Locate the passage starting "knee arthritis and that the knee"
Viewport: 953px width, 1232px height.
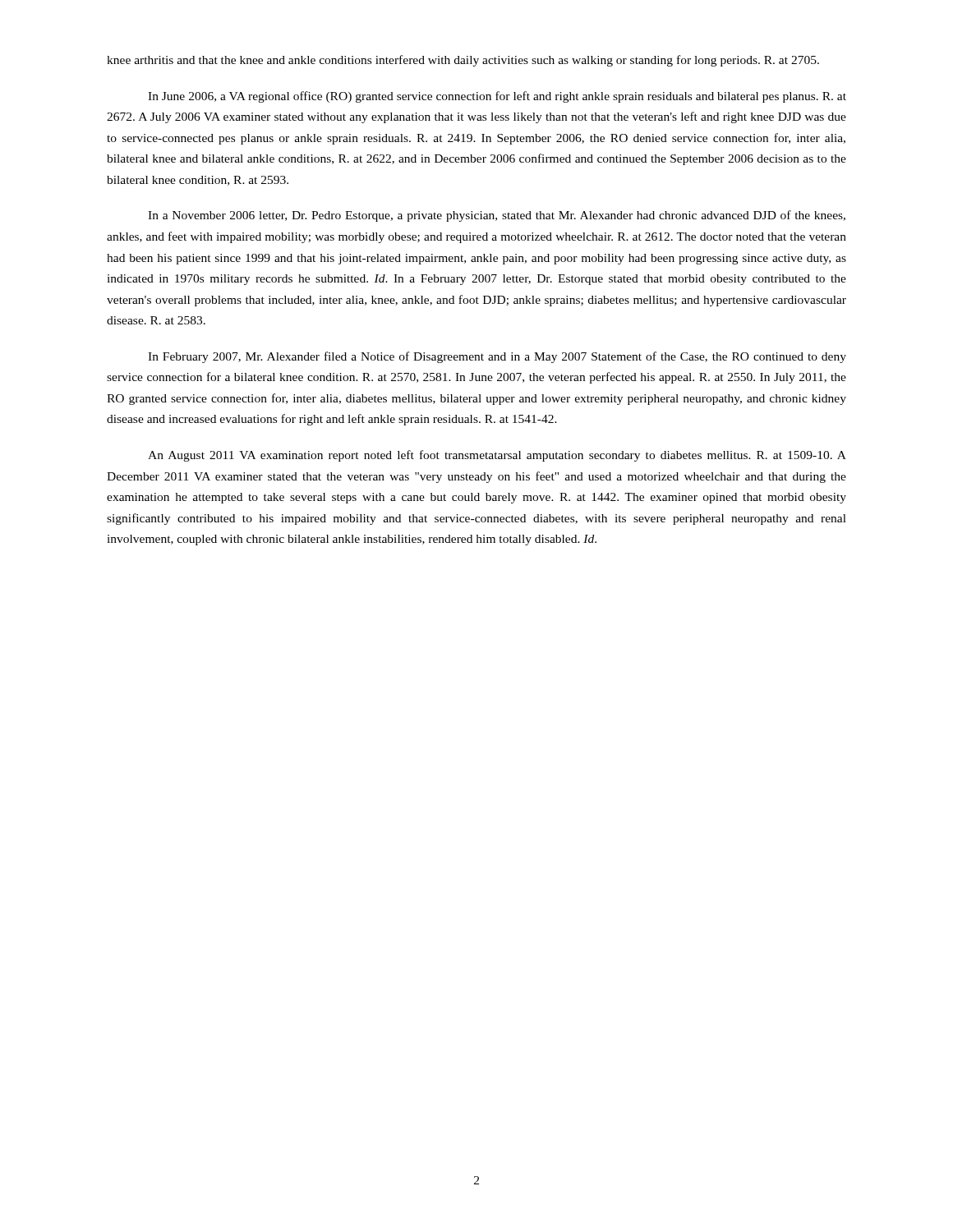click(476, 299)
